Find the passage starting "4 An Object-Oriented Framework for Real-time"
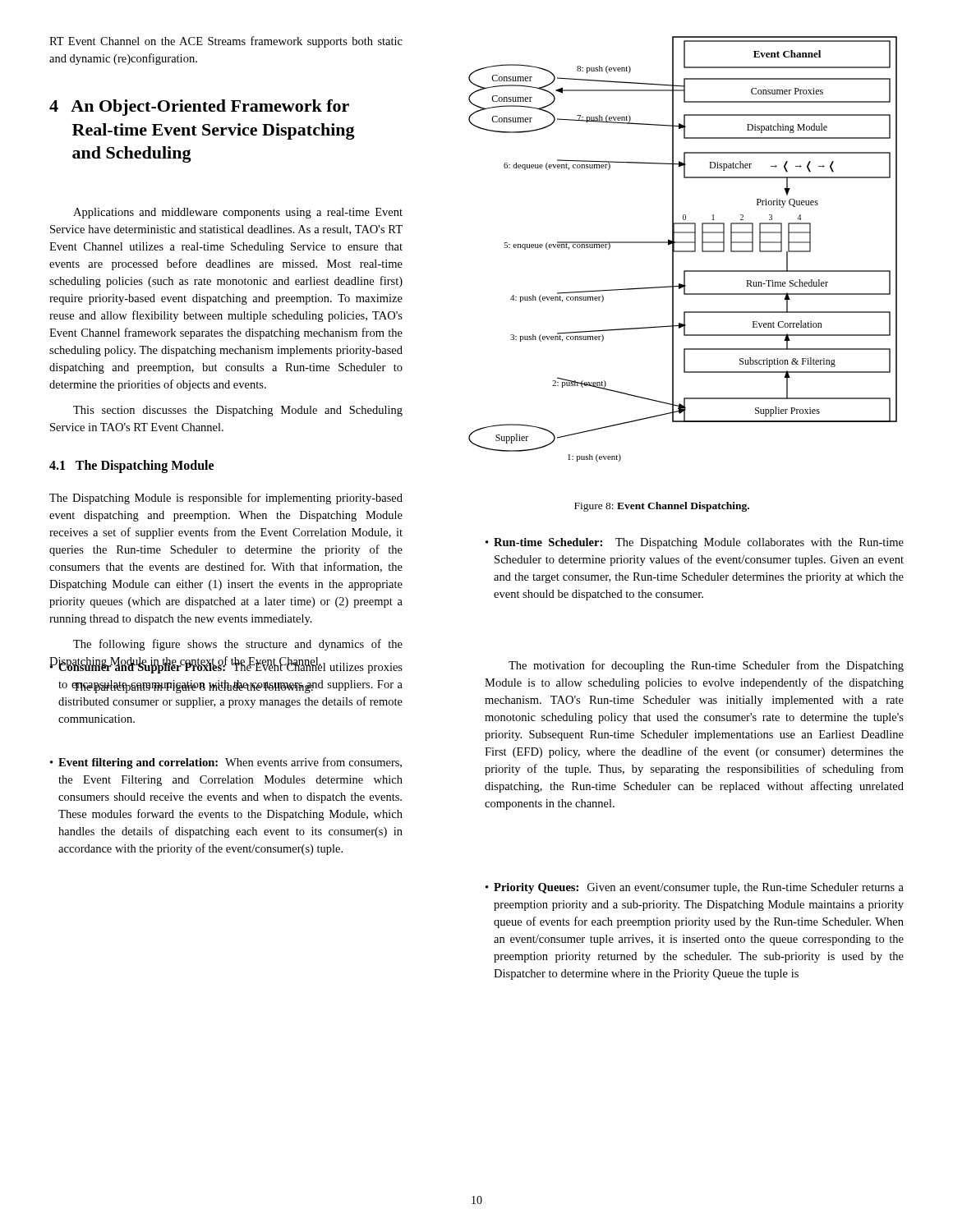The image size is (953, 1232). click(226, 130)
